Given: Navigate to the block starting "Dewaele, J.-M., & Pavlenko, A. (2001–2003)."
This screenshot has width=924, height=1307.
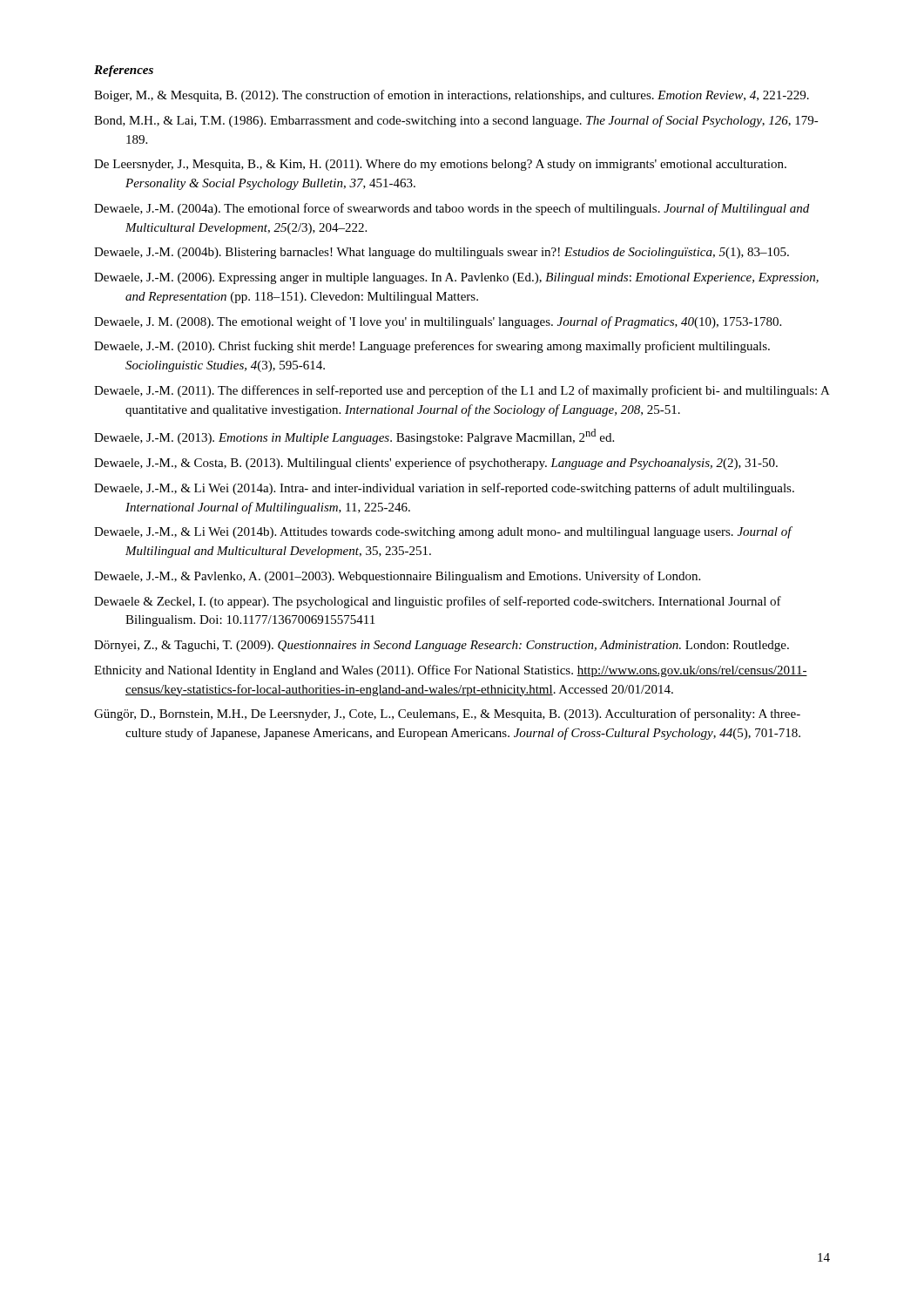Looking at the screenshot, I should point(398,576).
